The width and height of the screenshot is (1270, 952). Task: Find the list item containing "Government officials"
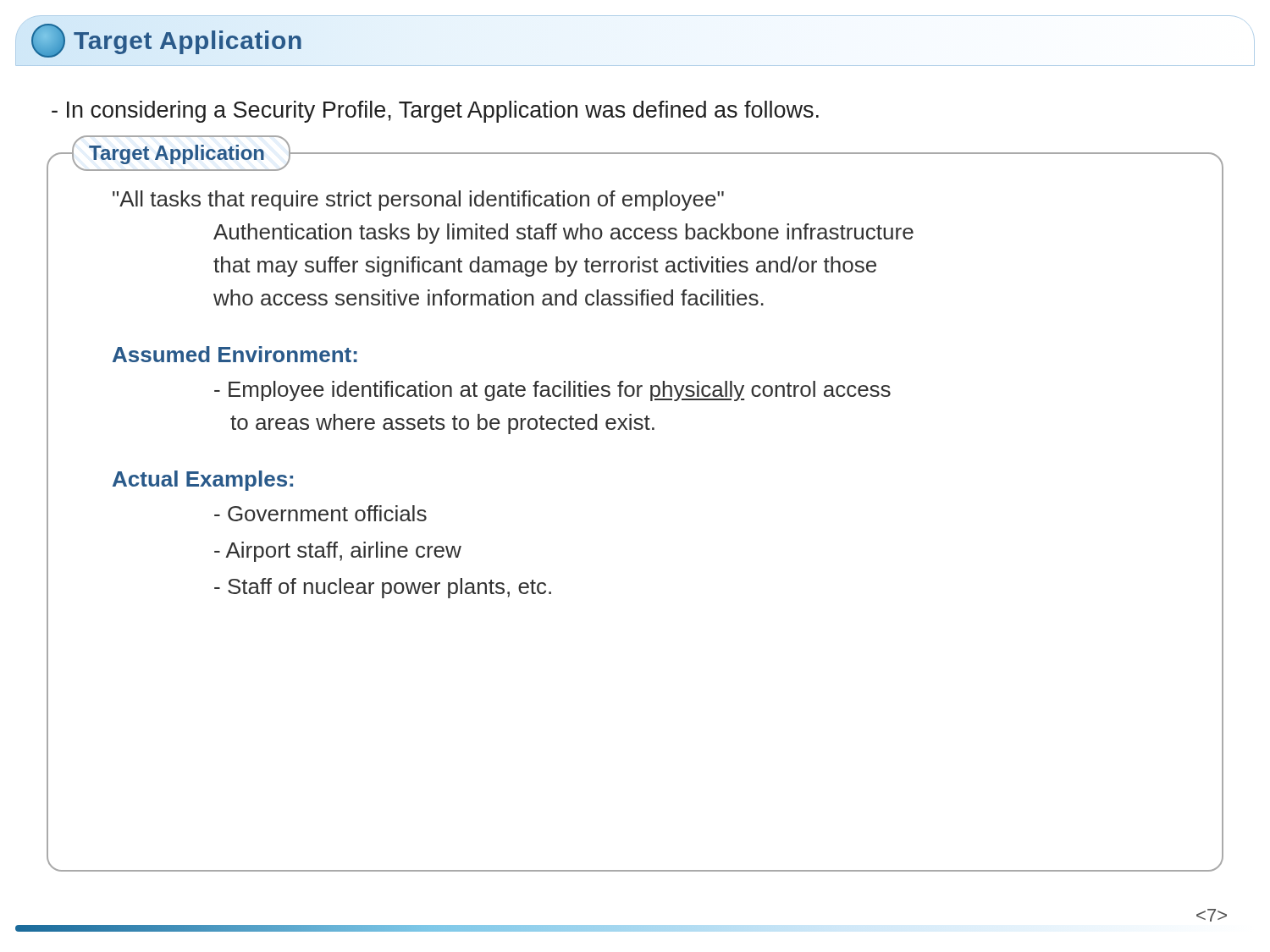320,514
